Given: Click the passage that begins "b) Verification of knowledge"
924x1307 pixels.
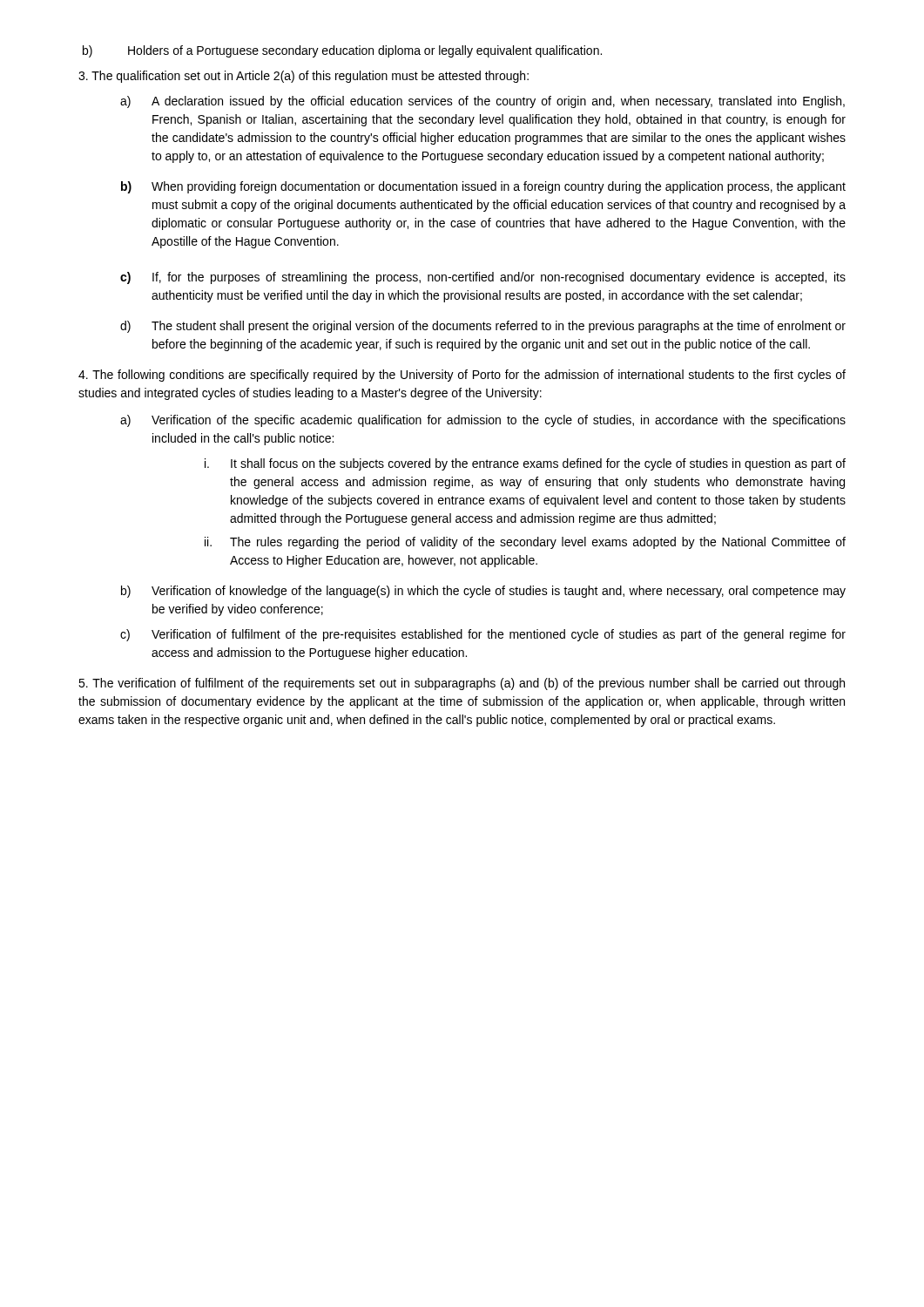Looking at the screenshot, I should (x=483, y=600).
